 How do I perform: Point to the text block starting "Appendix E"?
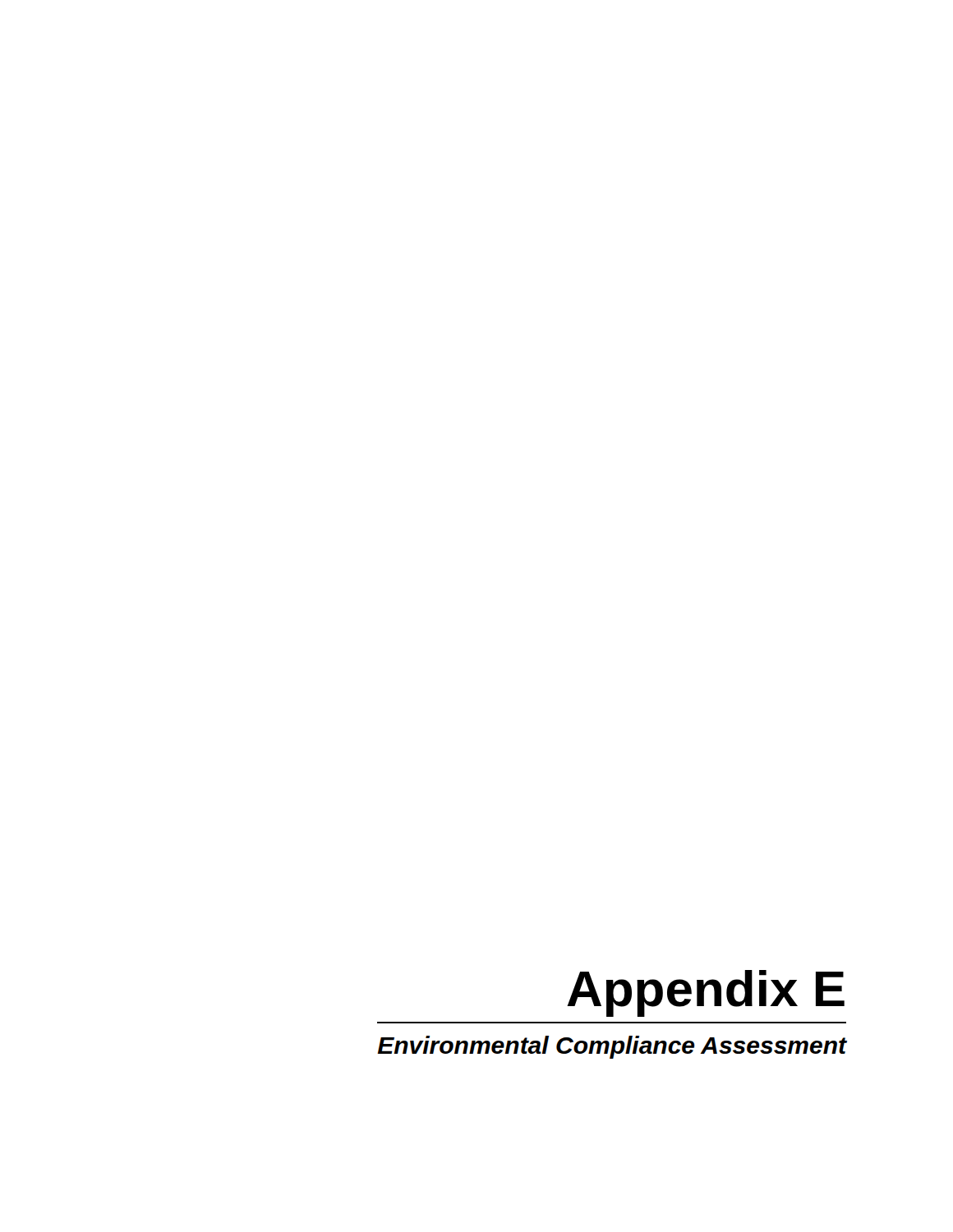click(612, 989)
